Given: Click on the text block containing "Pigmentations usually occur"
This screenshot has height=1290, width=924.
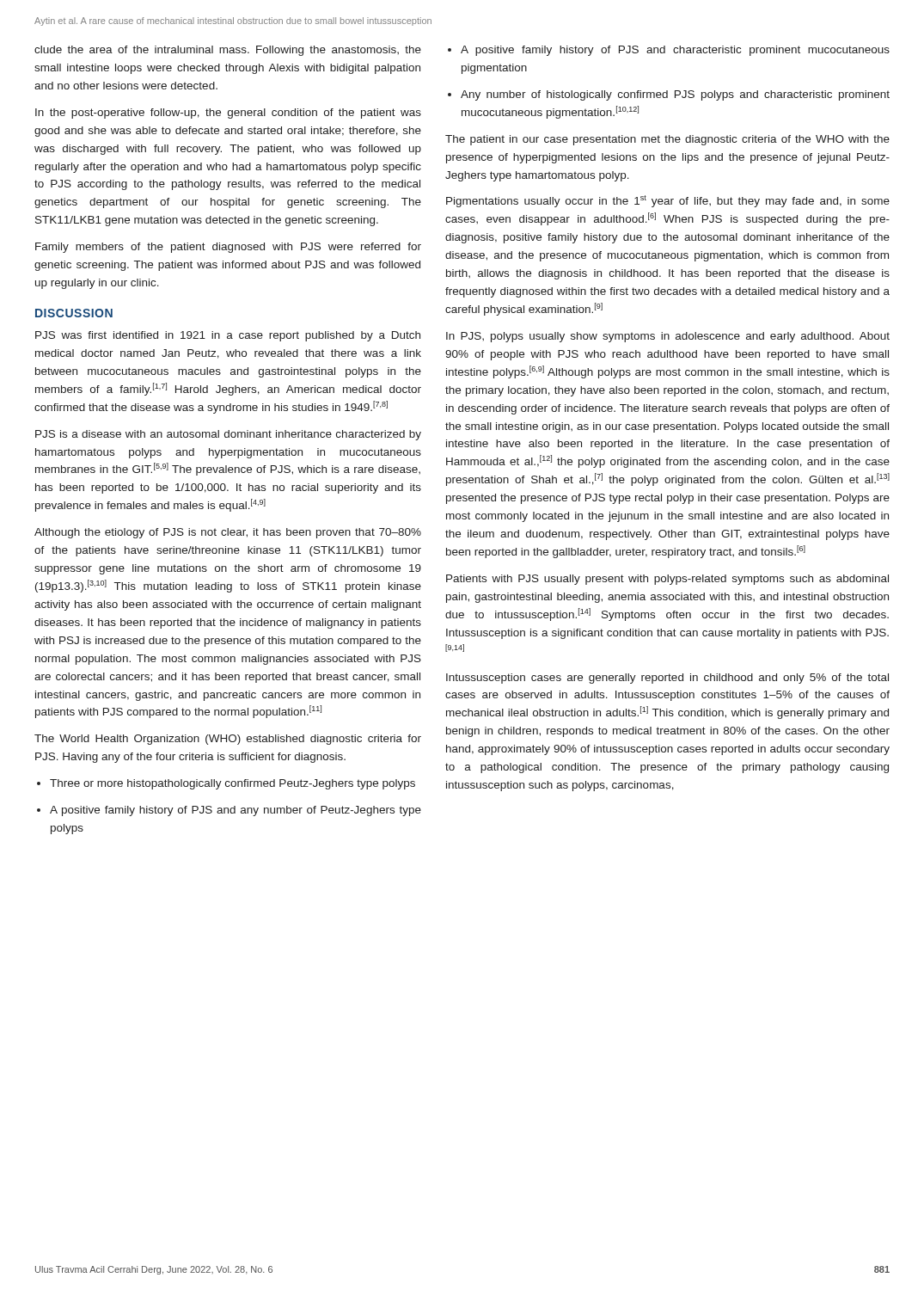Looking at the screenshot, I should (667, 256).
